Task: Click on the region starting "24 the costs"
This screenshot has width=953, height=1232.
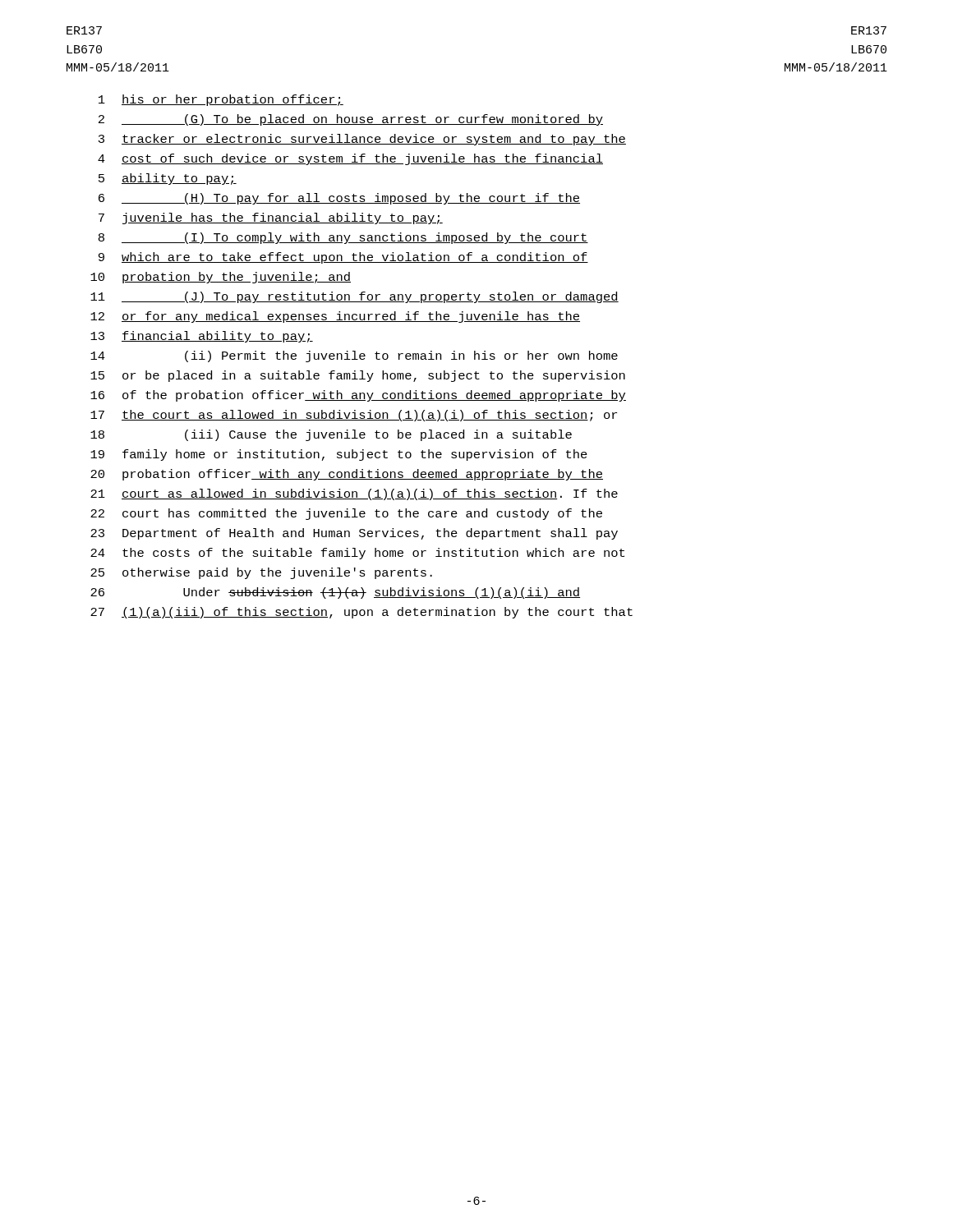Action: coord(476,554)
